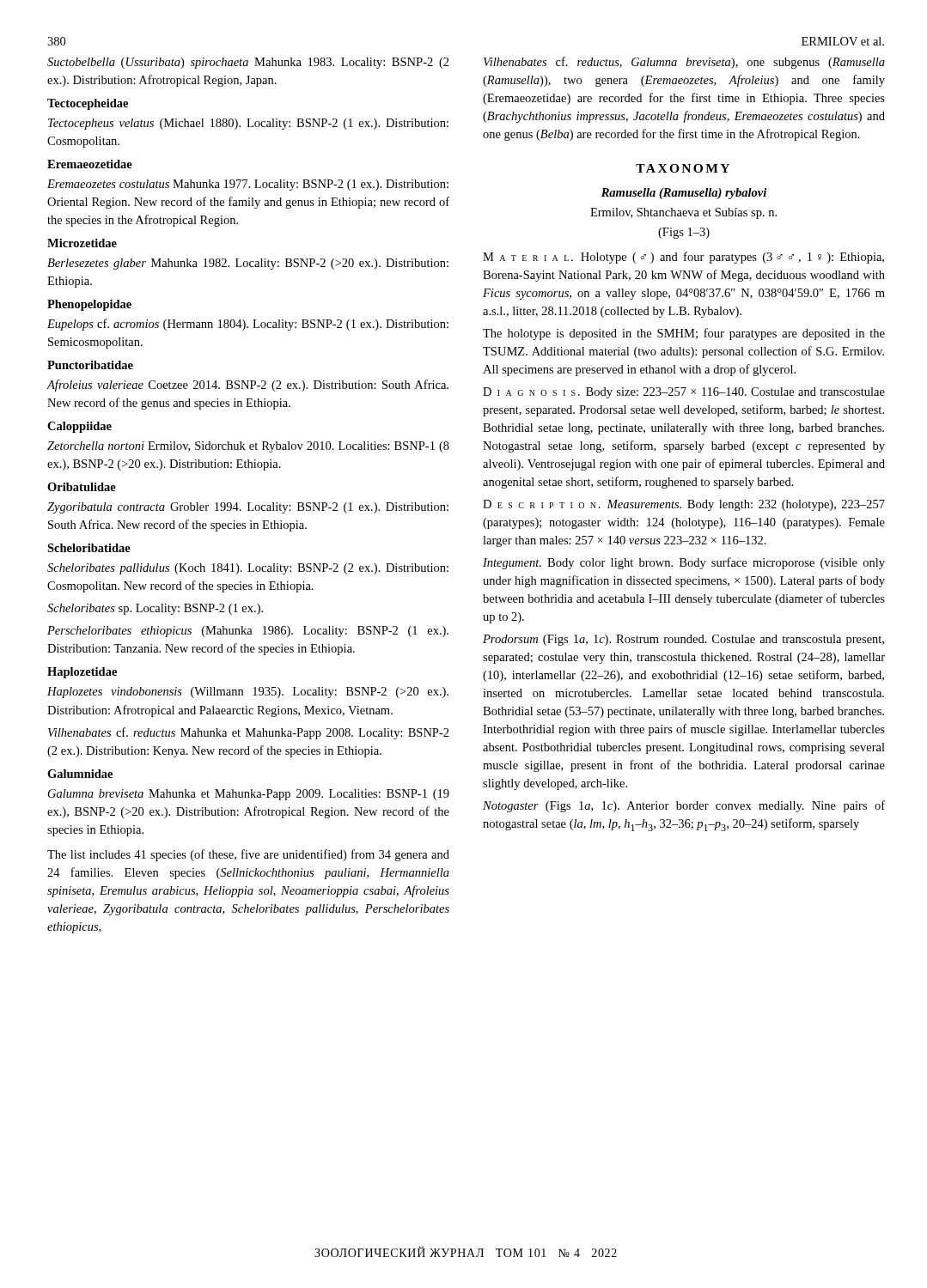
Task: Point to the block beginning "Eremaeozetes costulatus Mahunka 1977. Locality: BSNP-2 (1"
Action: [248, 202]
